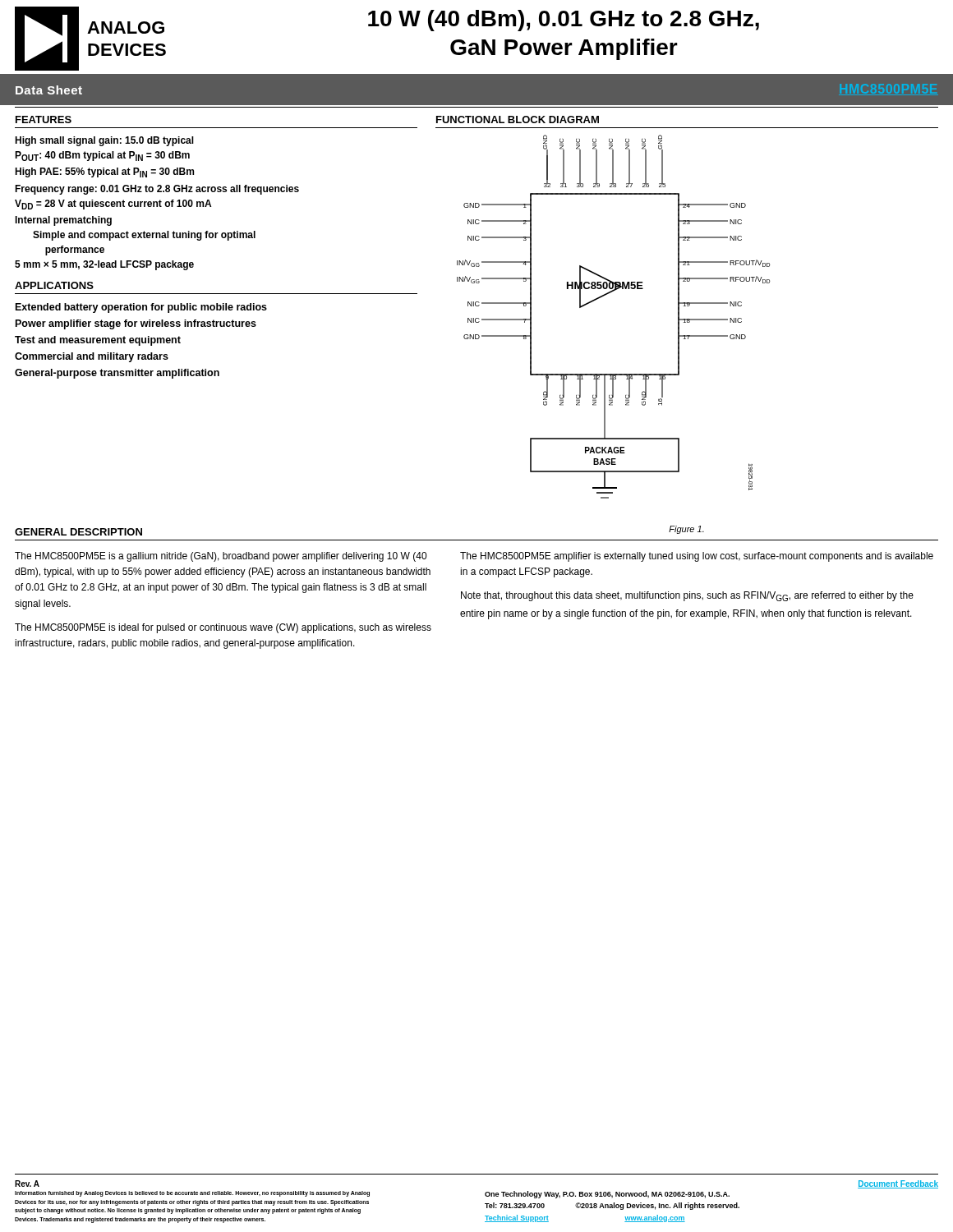Screen dimensions: 1232x953
Task: Locate the text starting "The HMC8500PM5E is a gallium nitride (GaN),"
Action: tap(223, 580)
